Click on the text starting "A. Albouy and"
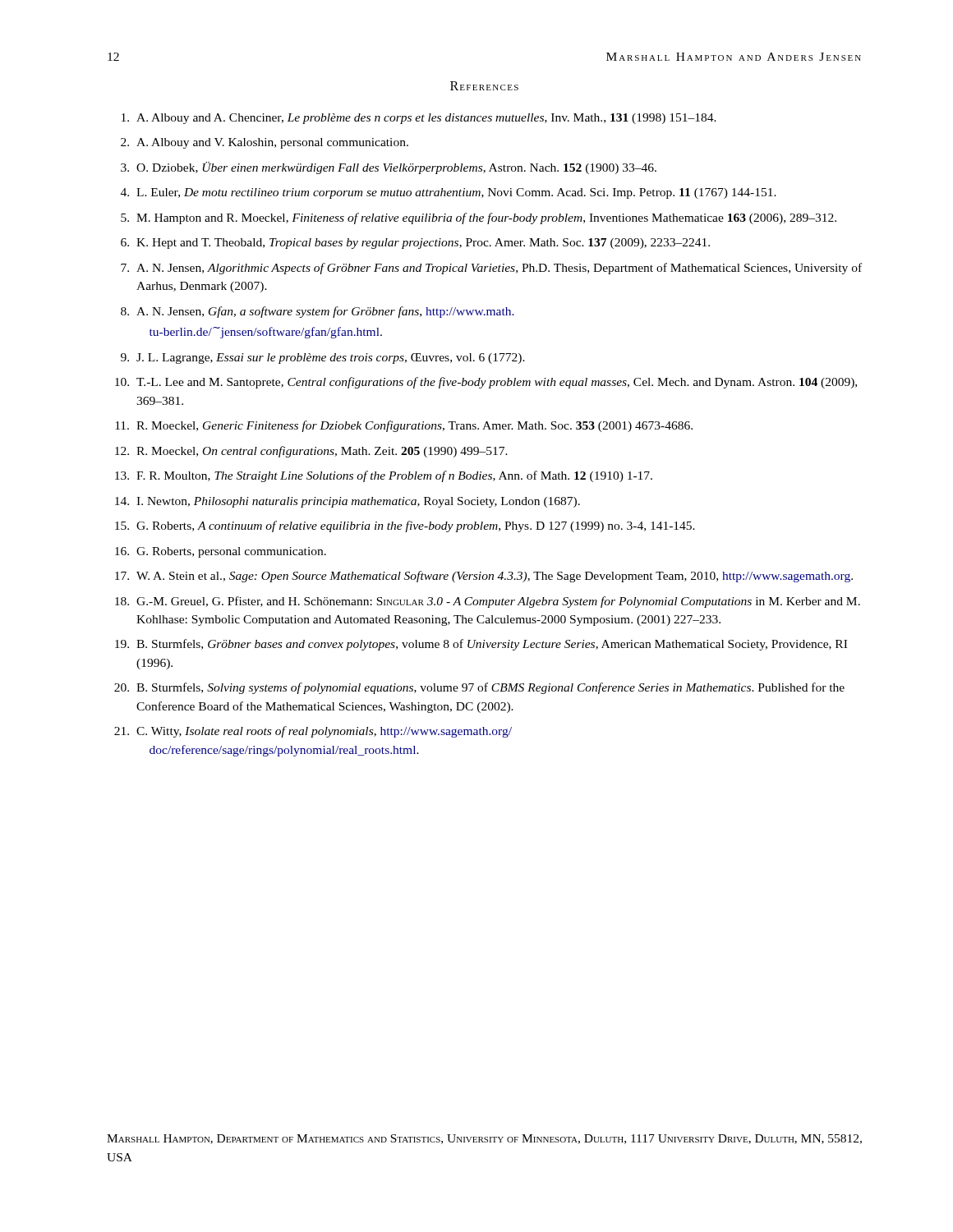This screenshot has height=1232, width=953. point(485,118)
